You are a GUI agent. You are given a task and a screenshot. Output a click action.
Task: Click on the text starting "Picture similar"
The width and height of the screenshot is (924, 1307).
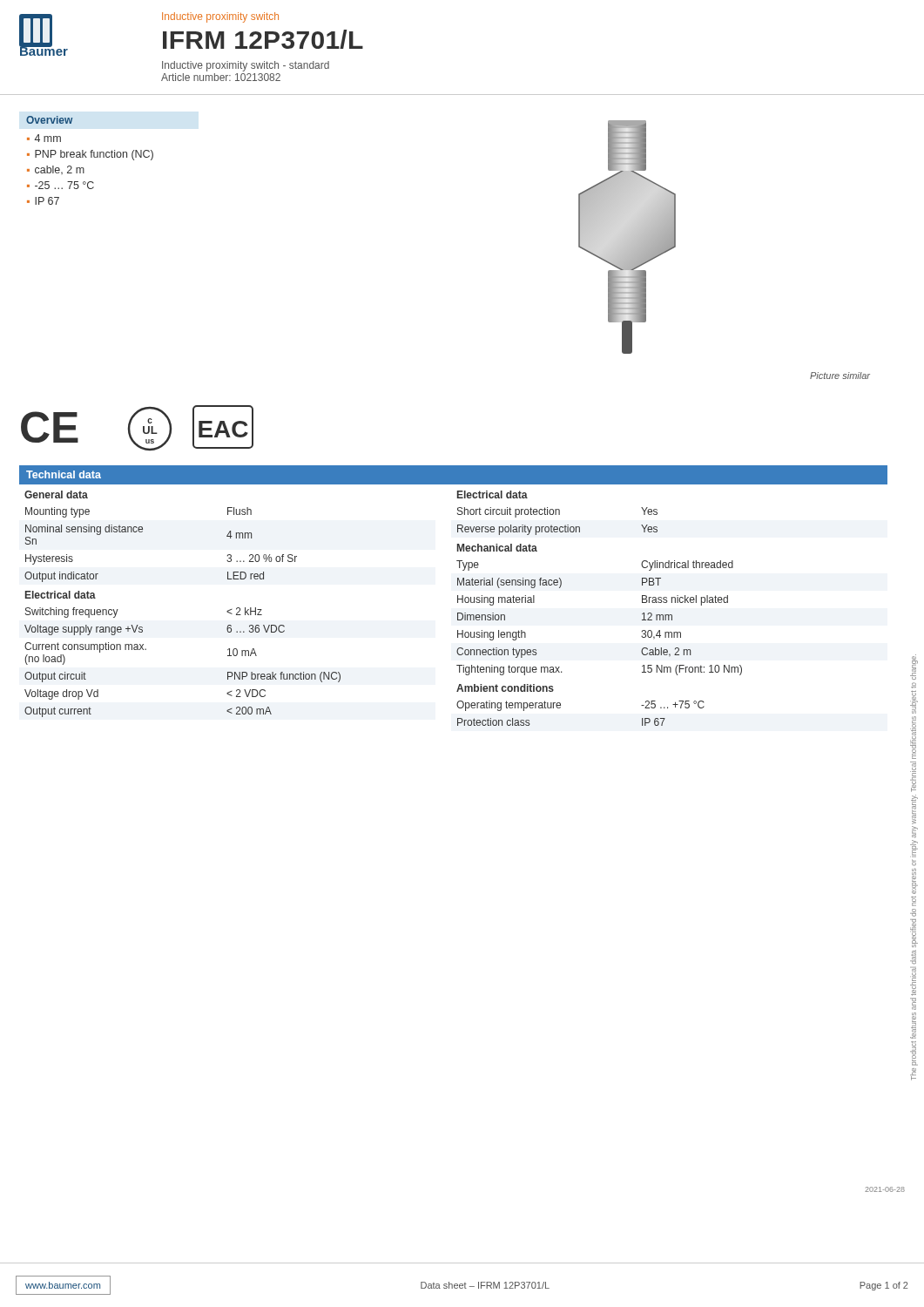coord(840,376)
